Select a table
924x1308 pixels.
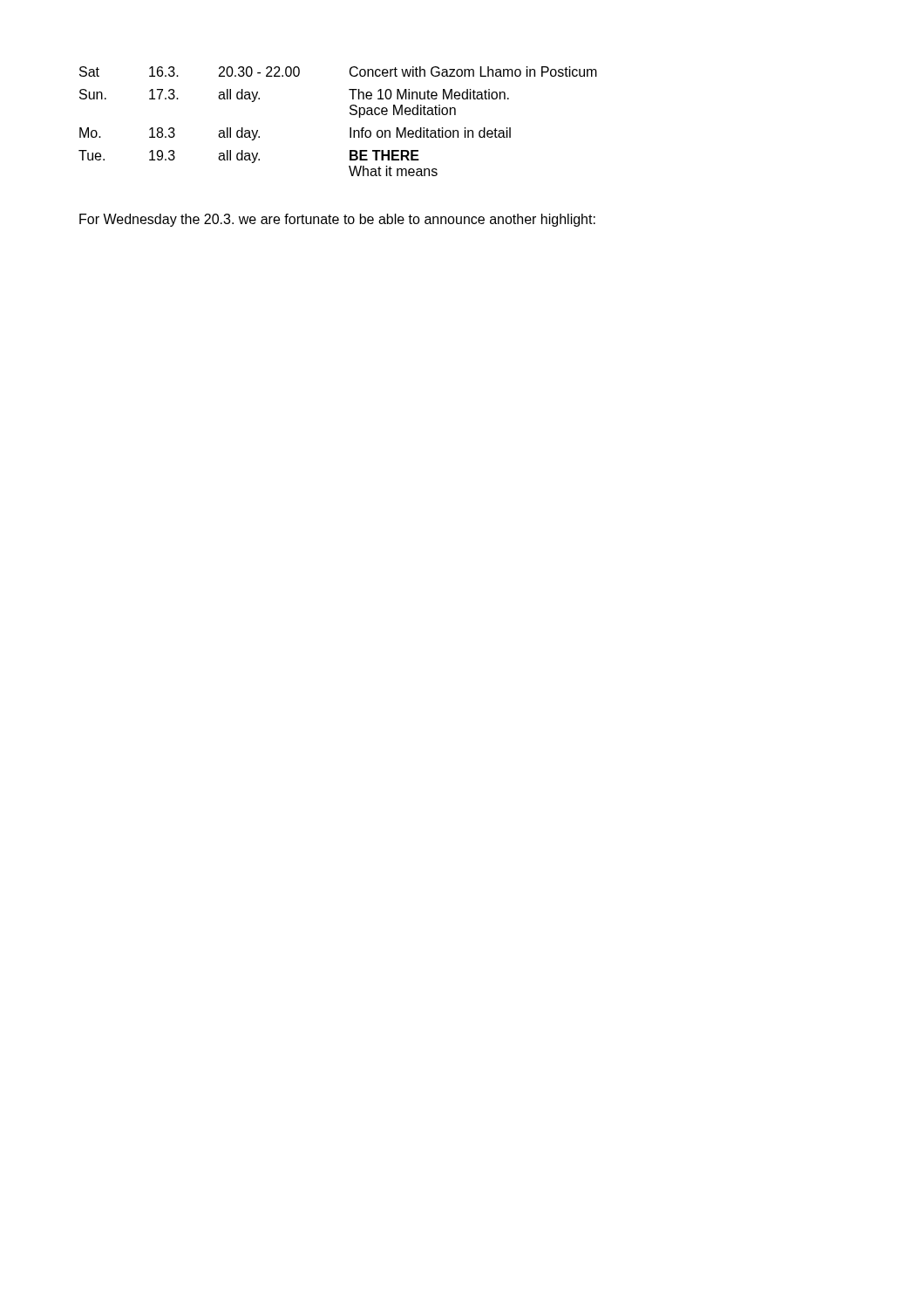pos(462,122)
